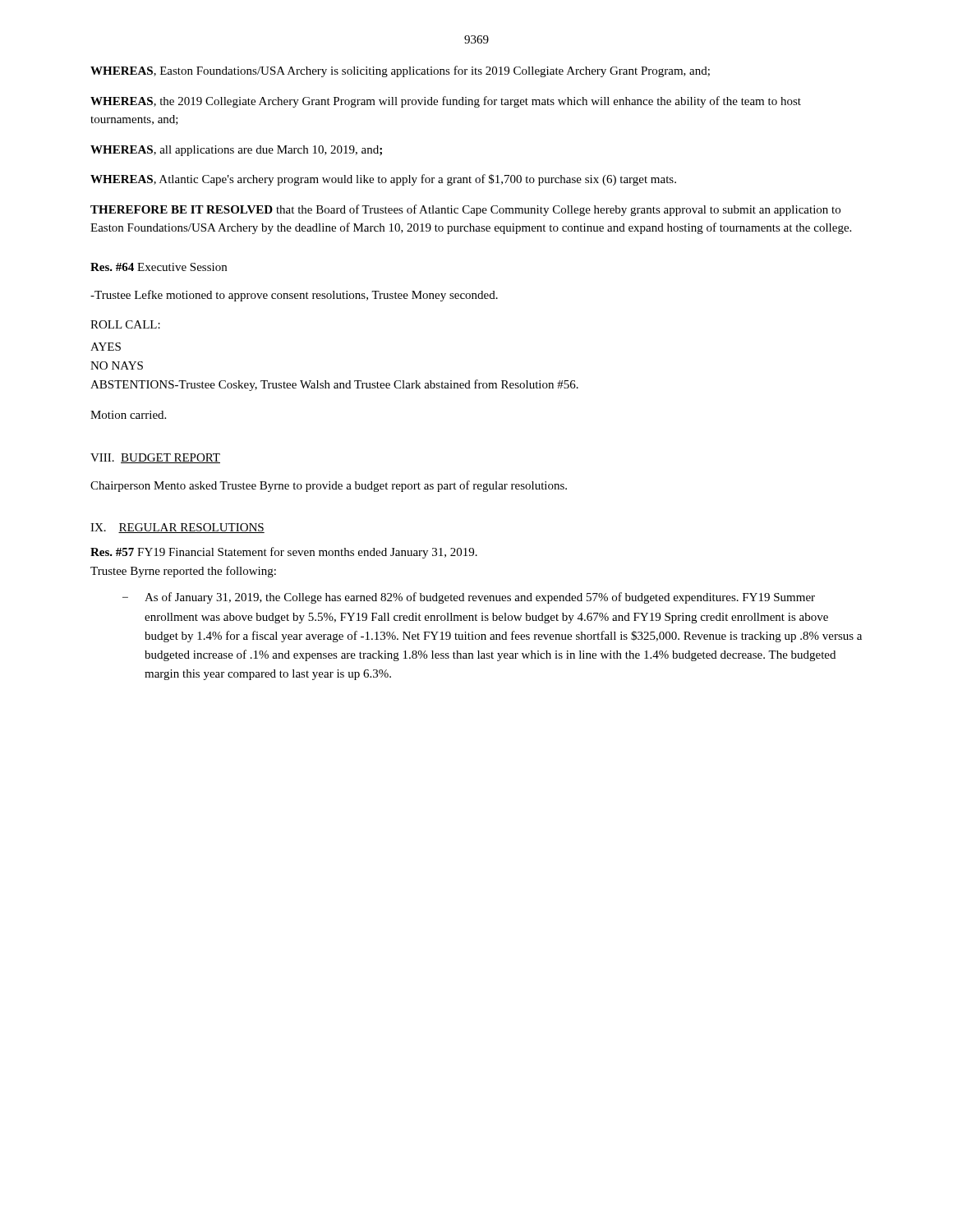Point to "Motion carried."
Image resolution: width=953 pixels, height=1232 pixels.
(129, 415)
